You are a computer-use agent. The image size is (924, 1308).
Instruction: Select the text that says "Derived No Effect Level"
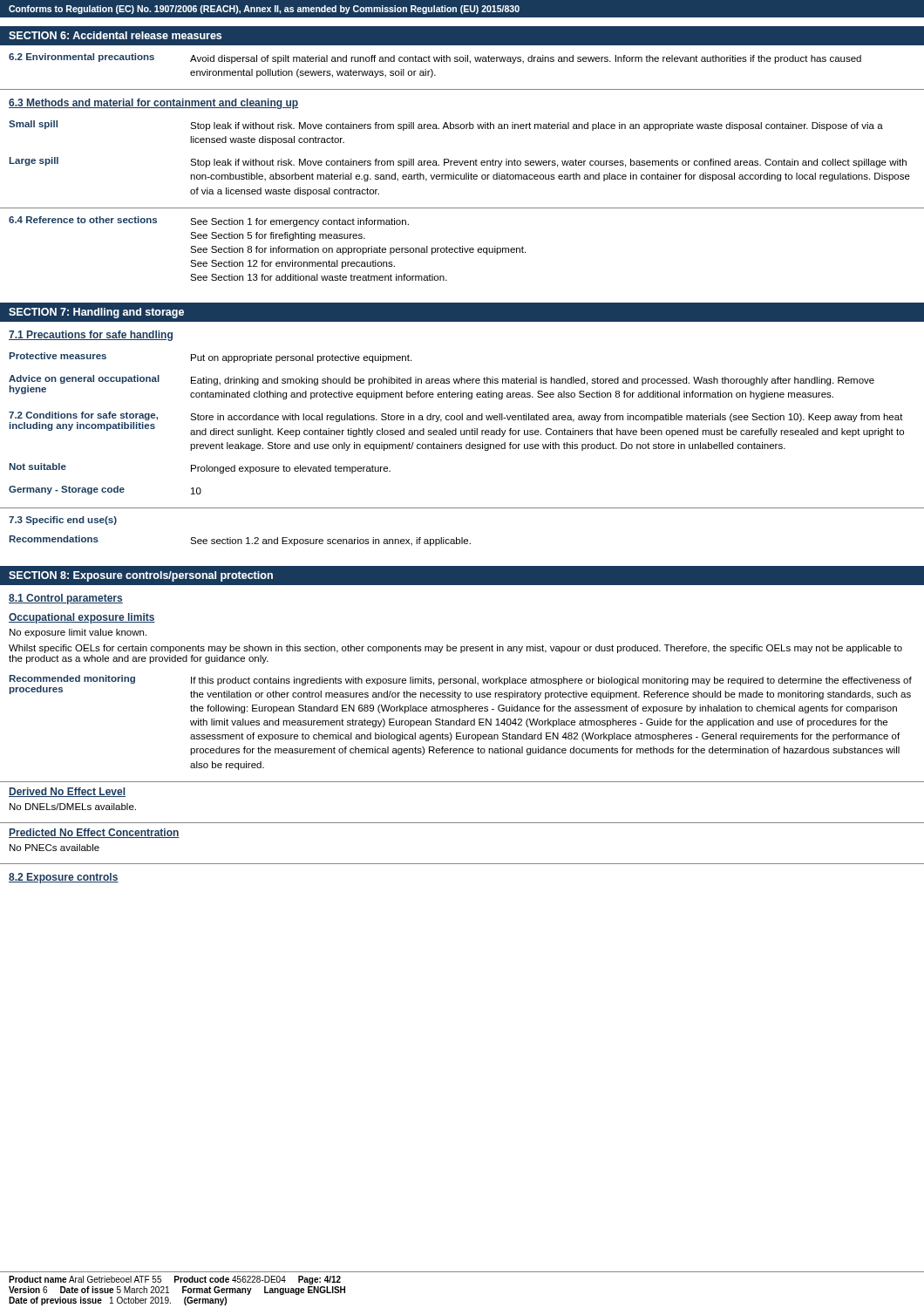(67, 791)
